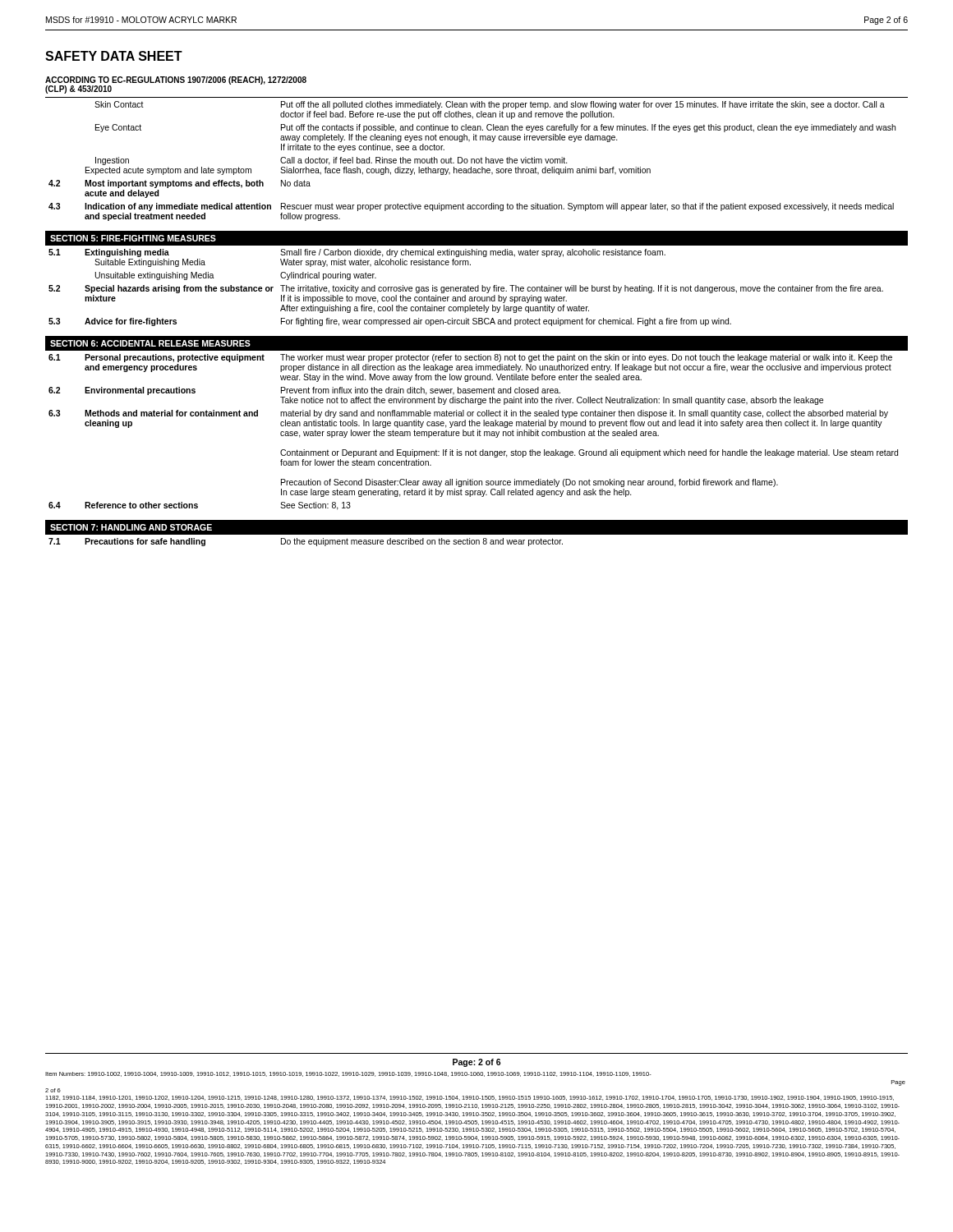Navigate to the block starting "Item Numbers: 19910-1002, 19910-1004, 19910-1009,"

tap(475, 1118)
